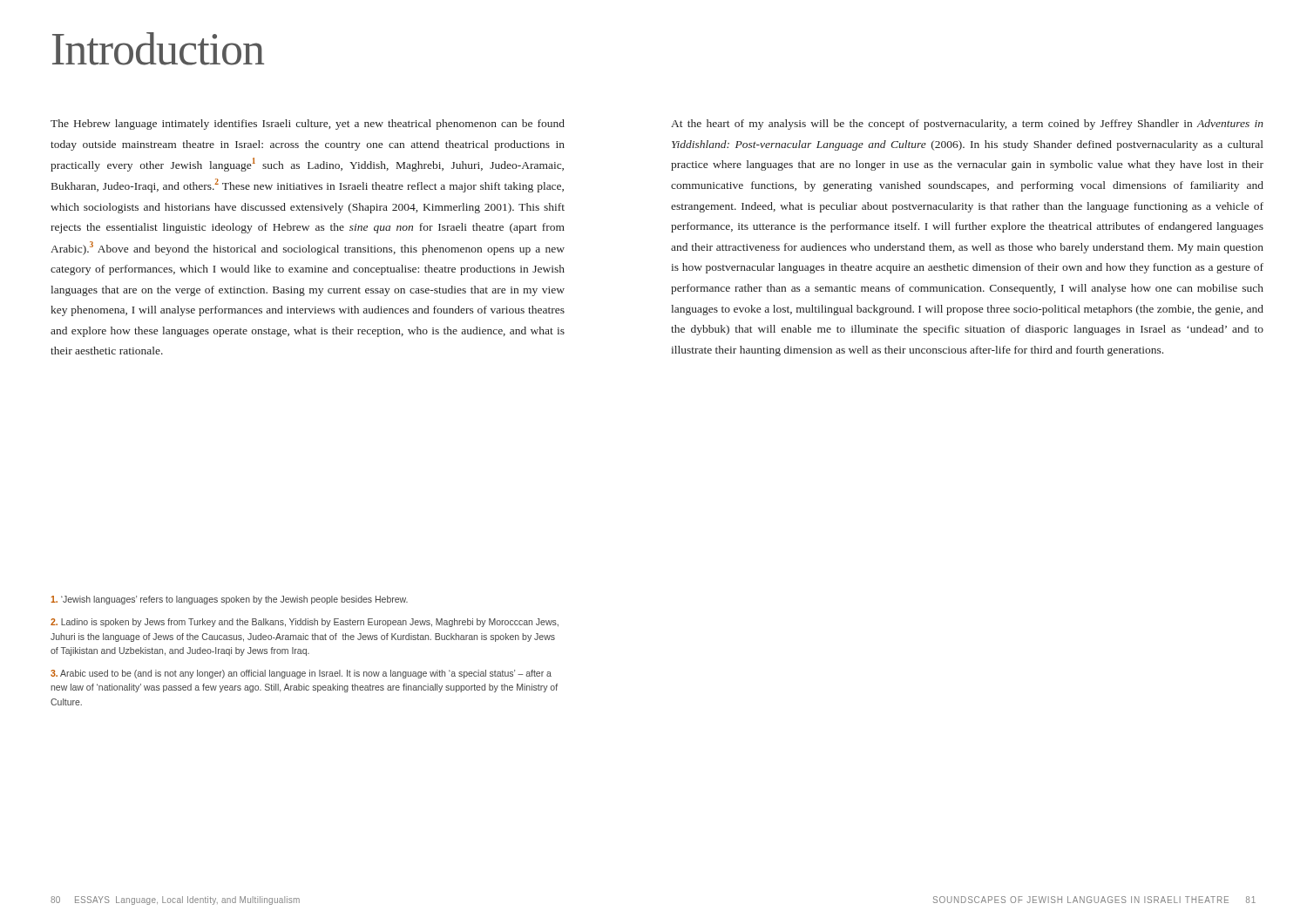Click on the footnote containing "Arabic used to"
This screenshot has height=924, width=1307.
pyautogui.click(x=304, y=687)
